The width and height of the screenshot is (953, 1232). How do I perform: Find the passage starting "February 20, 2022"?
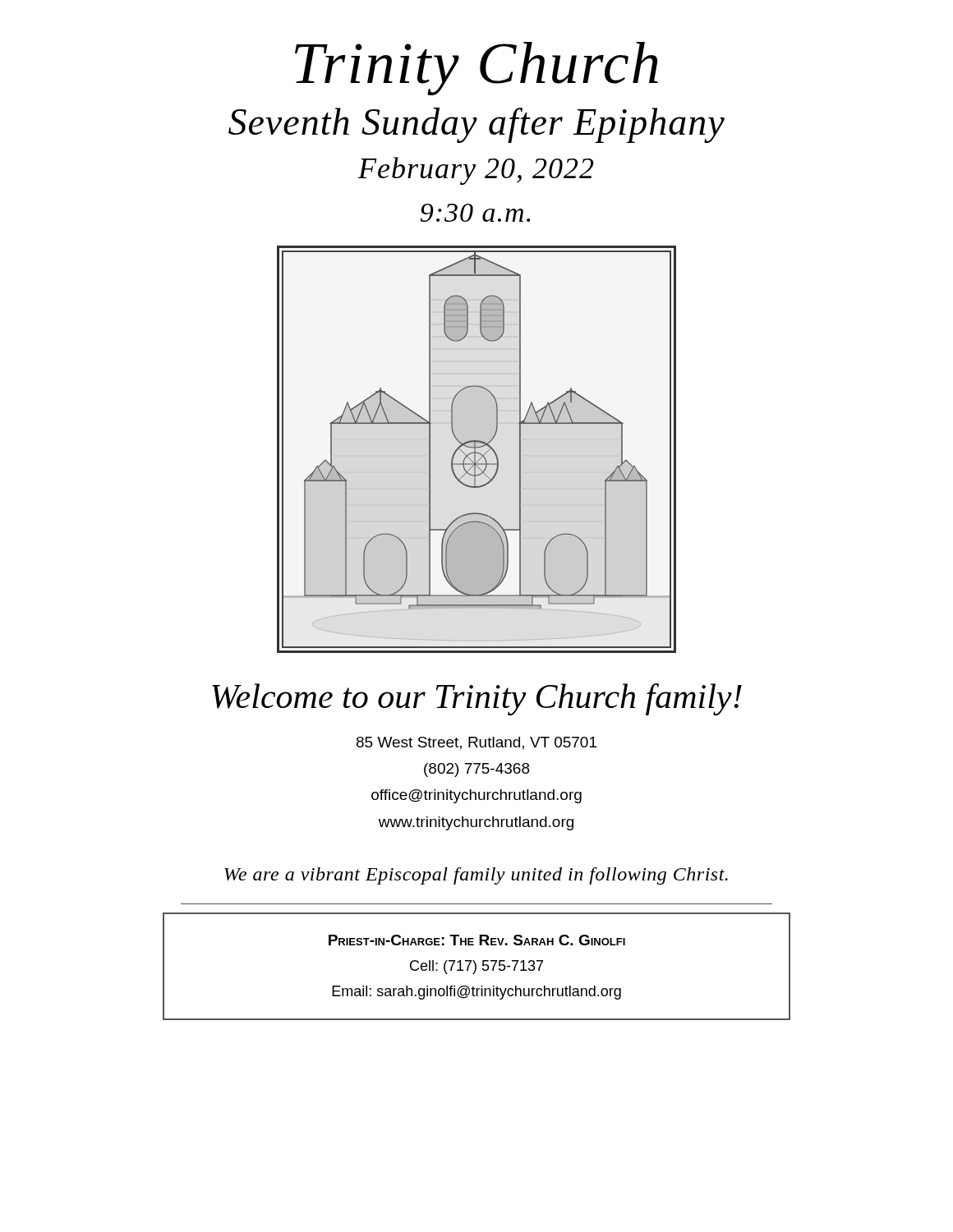point(476,169)
